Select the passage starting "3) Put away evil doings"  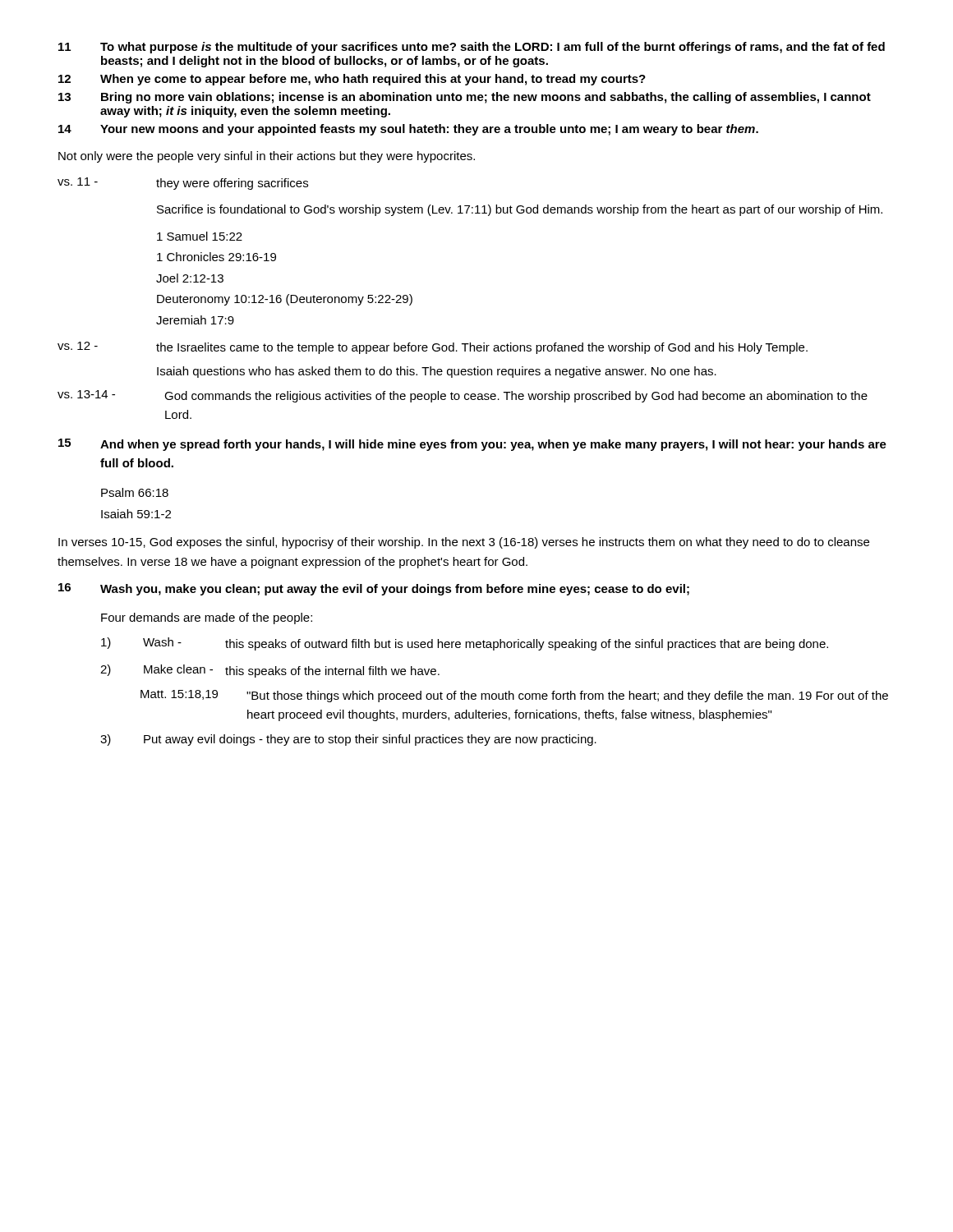tap(498, 739)
